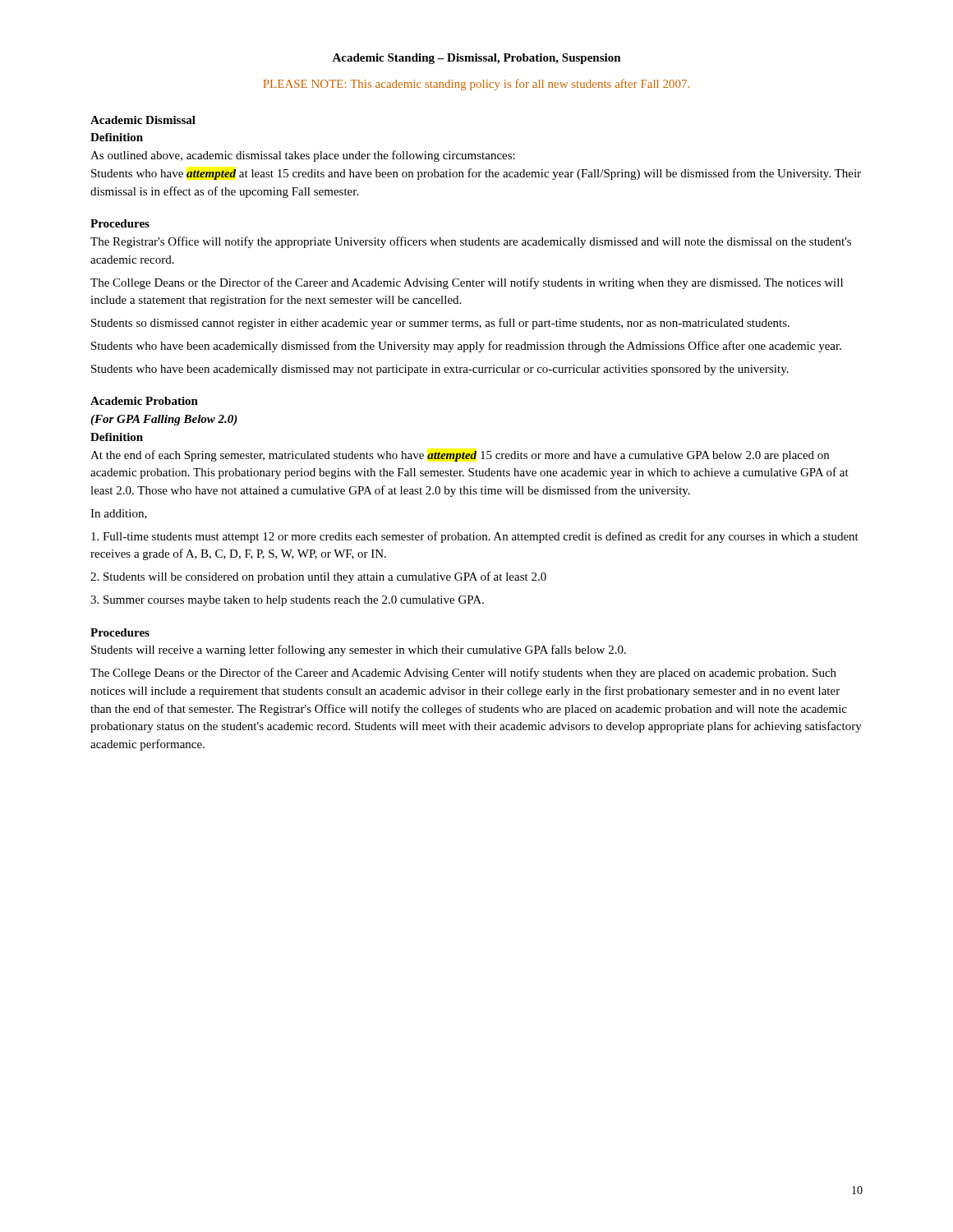Viewport: 953px width, 1232px height.
Task: Find the text starting "(For GPA Falling Below 2.0)"
Action: tap(164, 419)
